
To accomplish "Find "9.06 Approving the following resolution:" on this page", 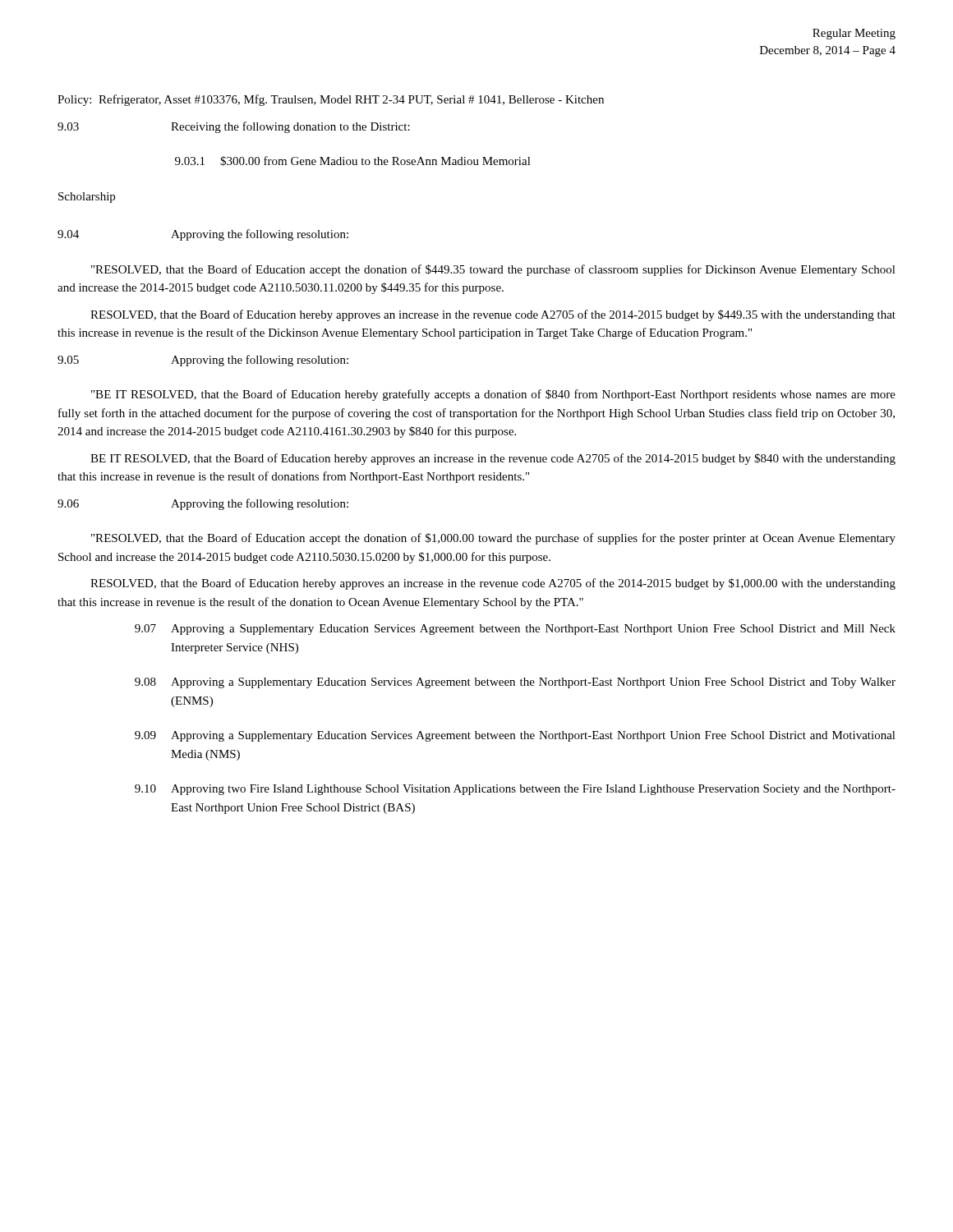I will [203, 504].
